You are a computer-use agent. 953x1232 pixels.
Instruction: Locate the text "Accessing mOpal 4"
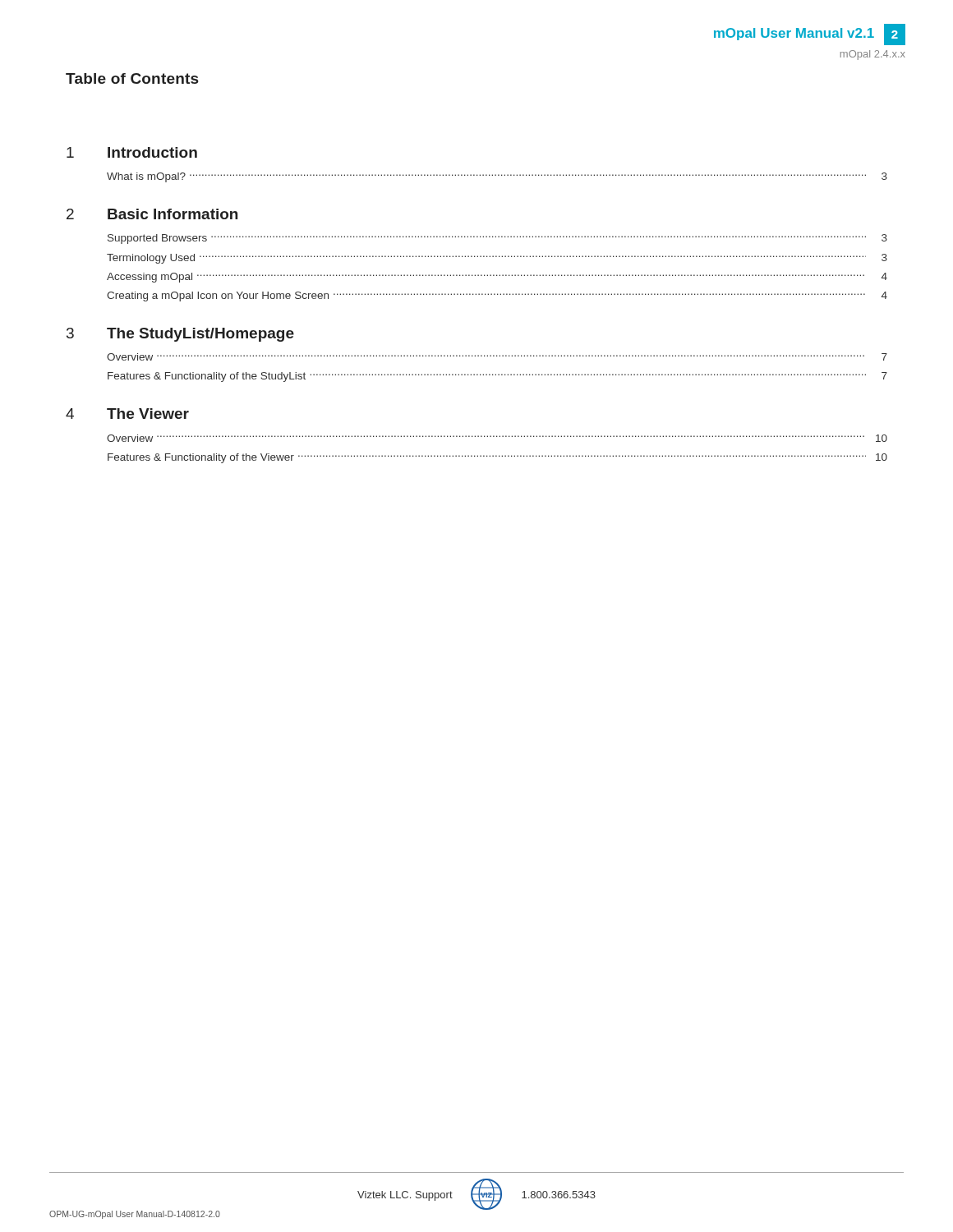tap(497, 274)
